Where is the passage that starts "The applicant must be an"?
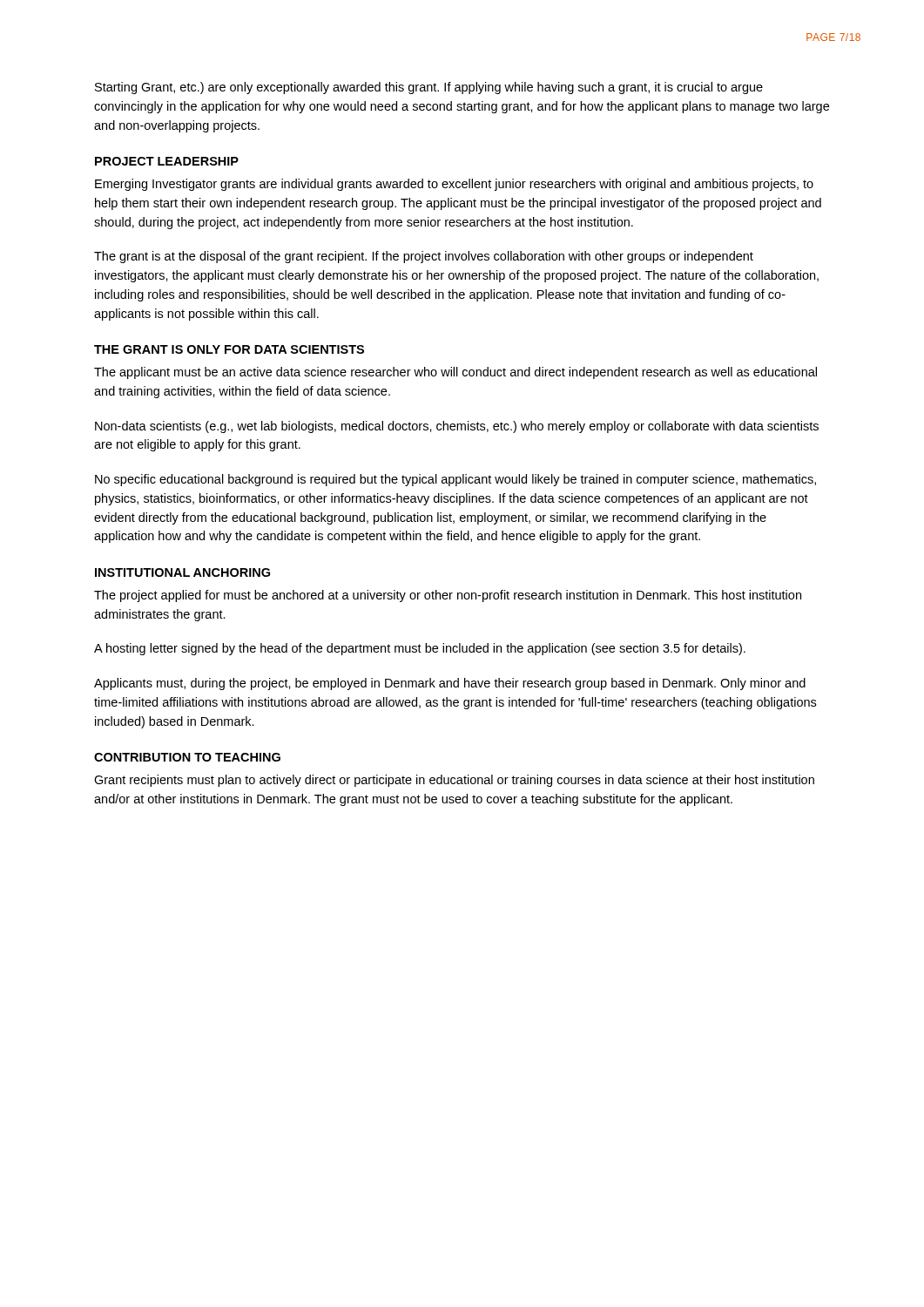Screen dimensions: 1307x924 tap(456, 382)
